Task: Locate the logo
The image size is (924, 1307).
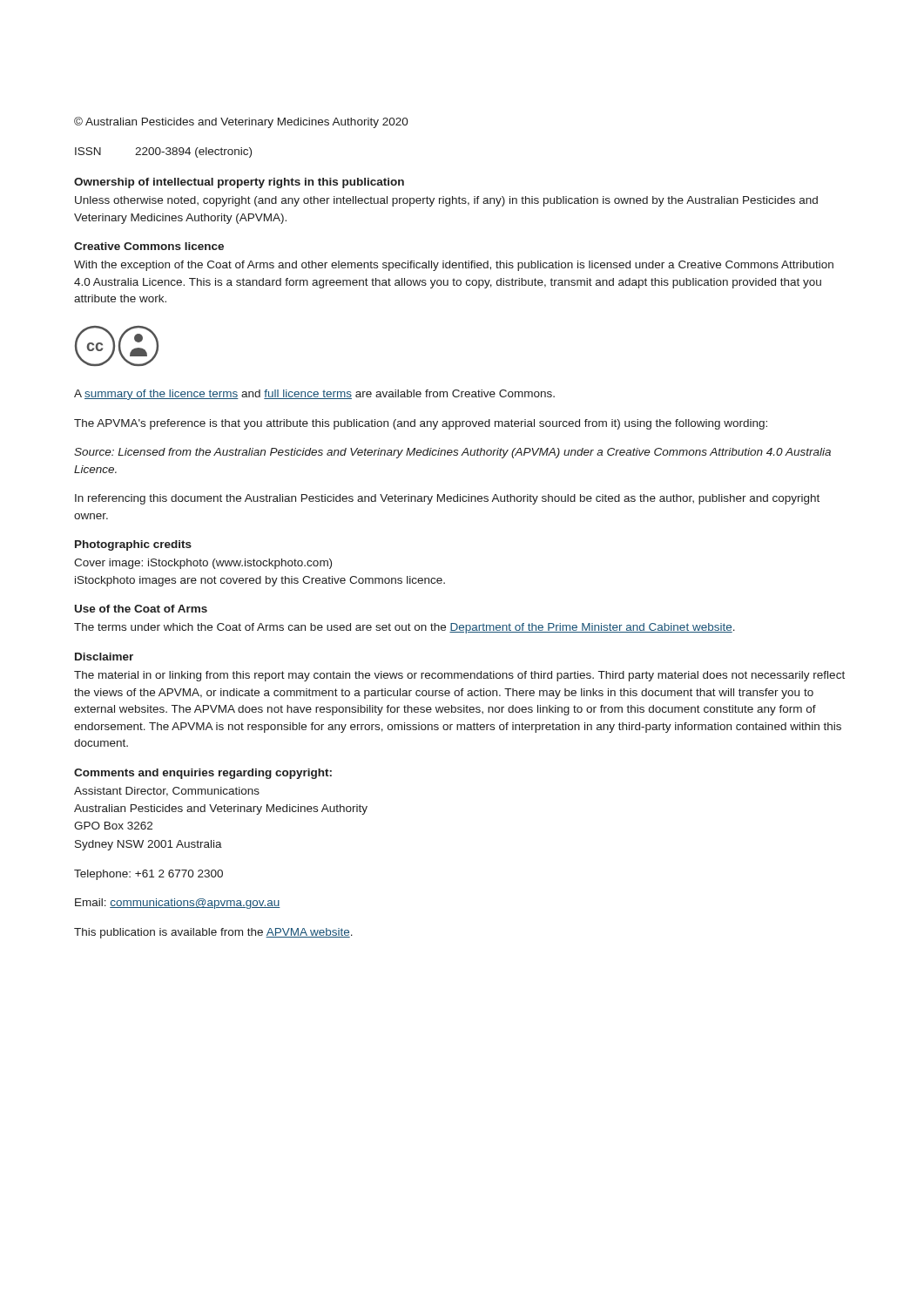Action: coord(462,347)
